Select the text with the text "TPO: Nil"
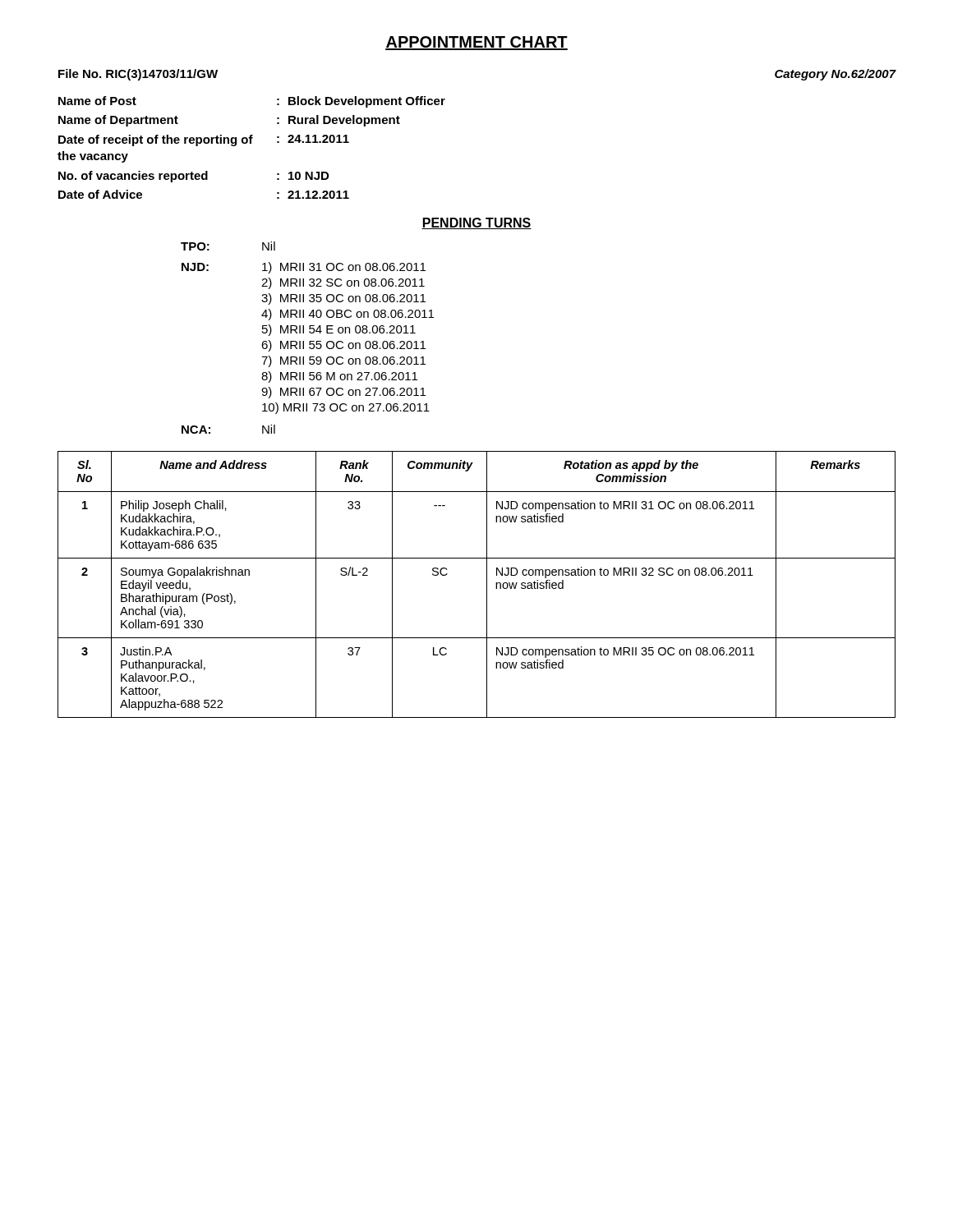 [x=193, y=247]
